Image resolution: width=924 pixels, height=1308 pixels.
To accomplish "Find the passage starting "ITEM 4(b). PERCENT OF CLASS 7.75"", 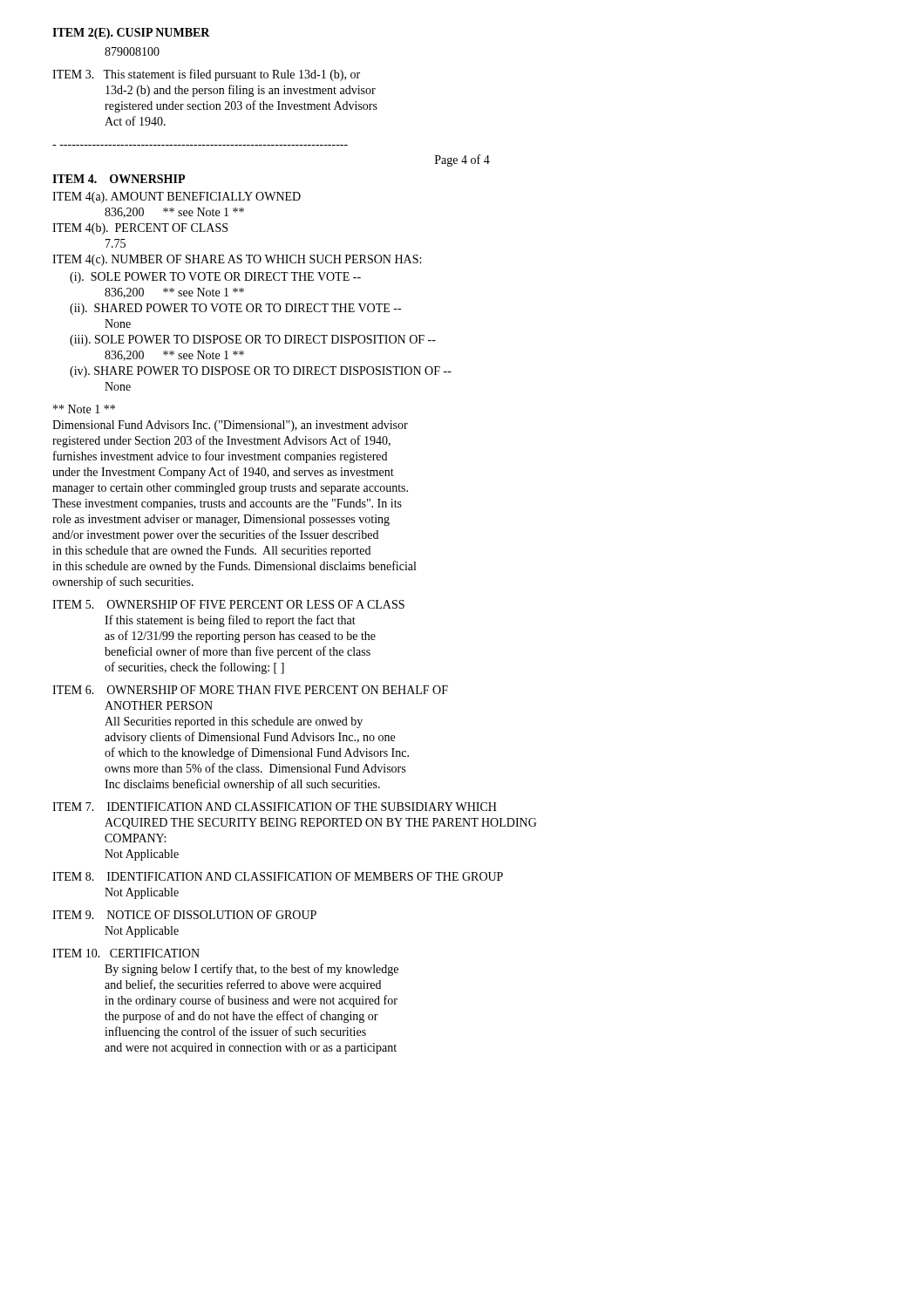I will coord(140,229).
